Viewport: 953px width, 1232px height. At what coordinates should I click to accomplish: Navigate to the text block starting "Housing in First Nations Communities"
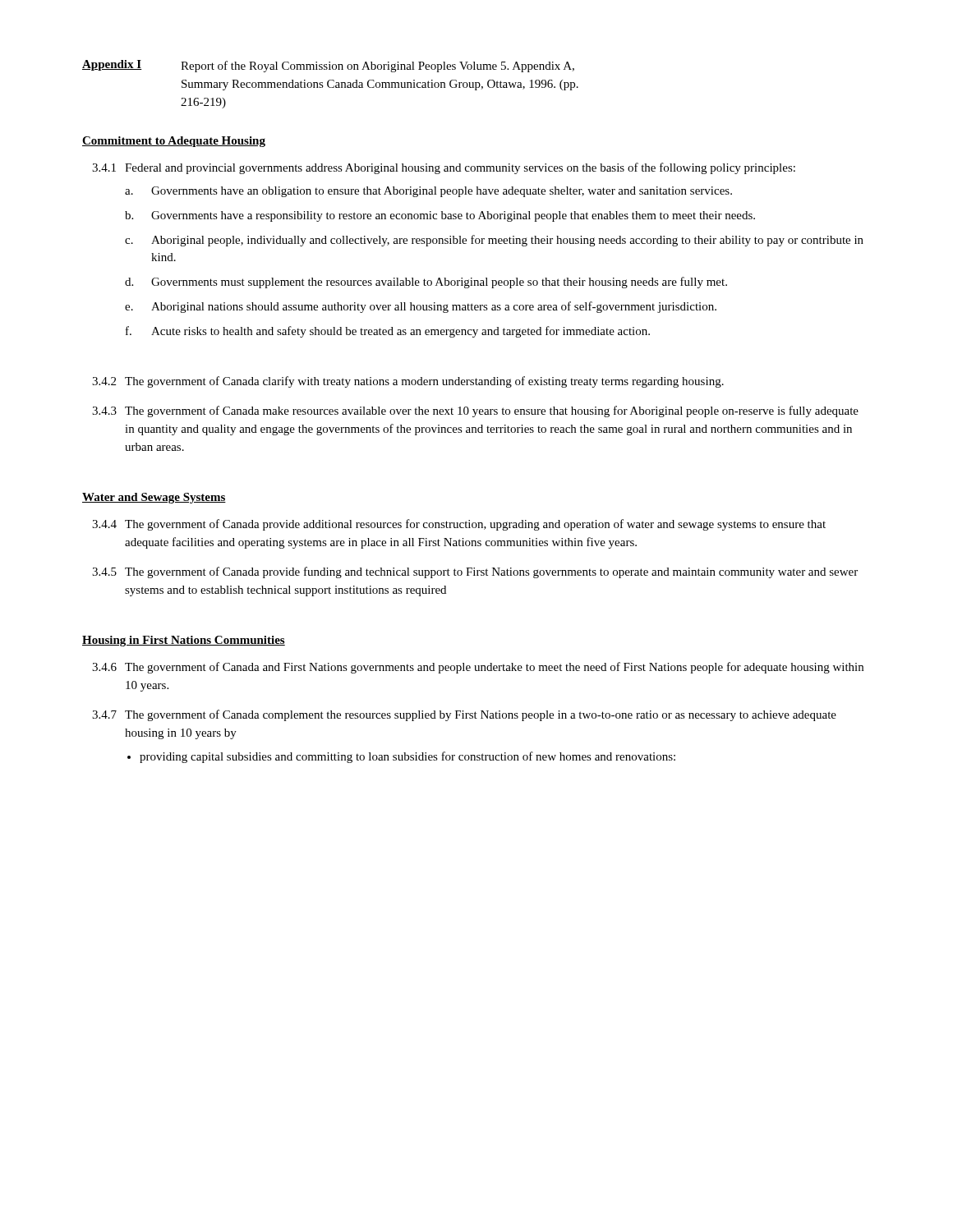pyautogui.click(x=184, y=640)
